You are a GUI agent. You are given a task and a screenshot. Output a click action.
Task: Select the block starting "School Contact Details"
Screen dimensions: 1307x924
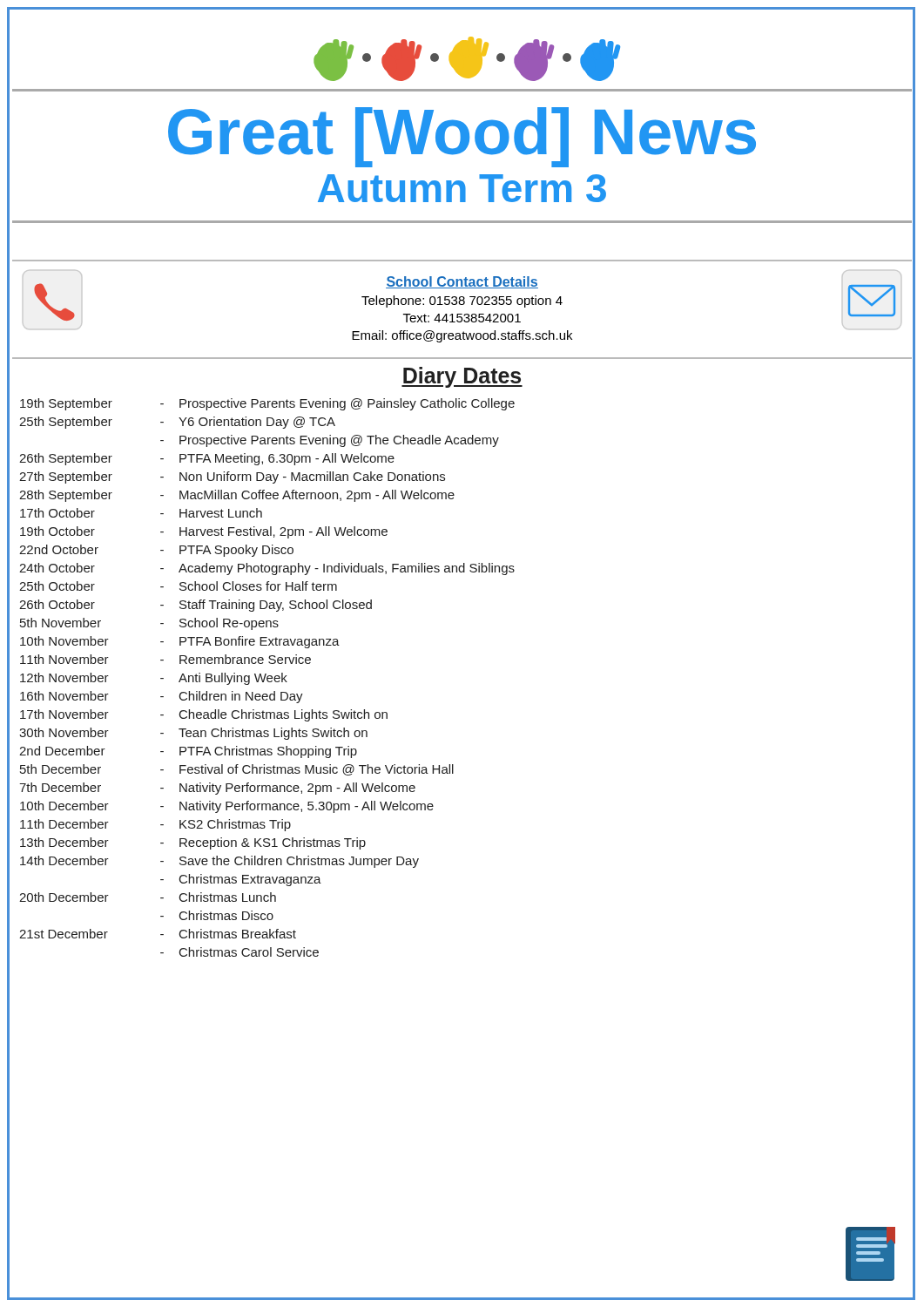pyautogui.click(x=462, y=308)
